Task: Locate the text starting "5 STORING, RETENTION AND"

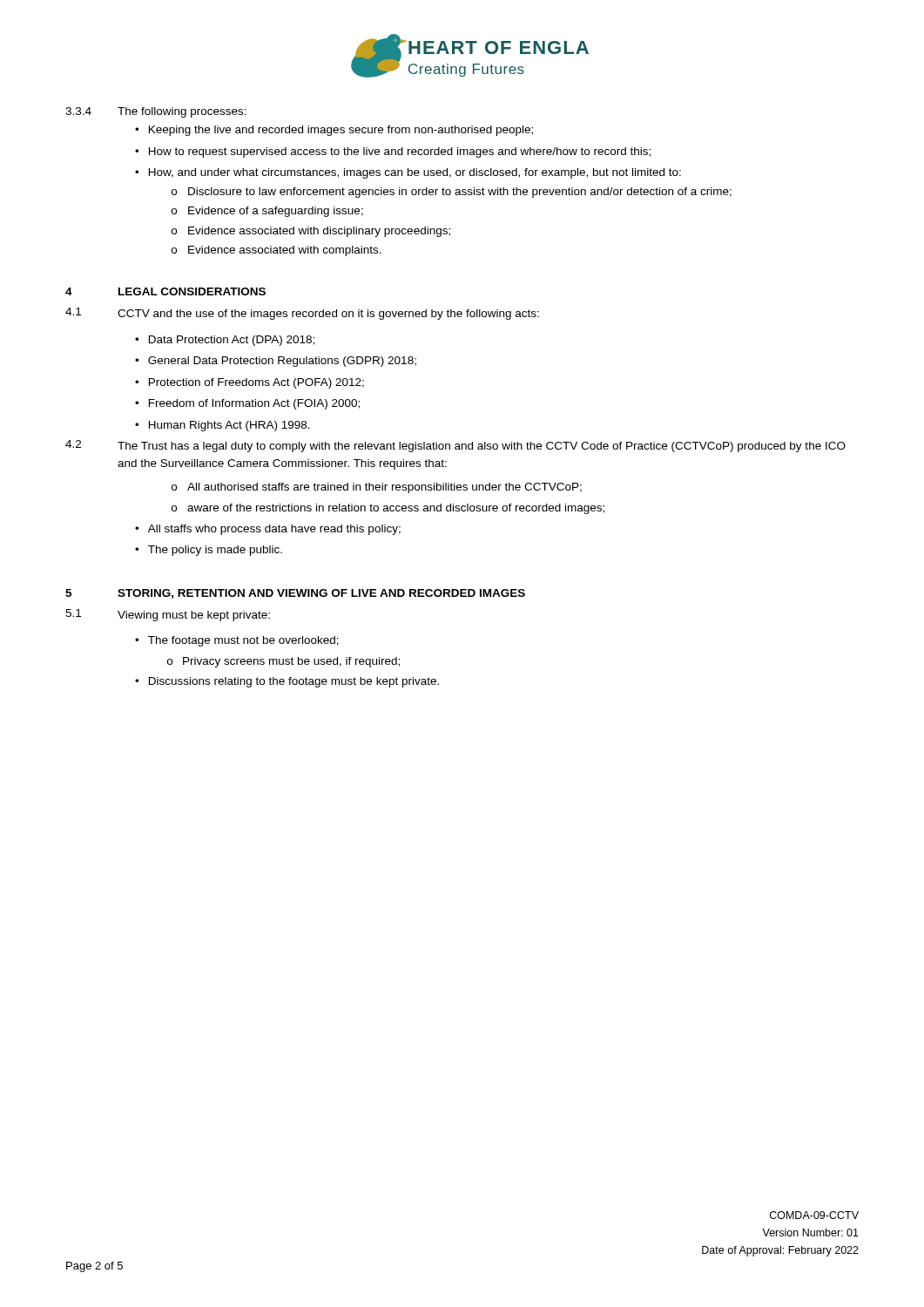Action: click(295, 593)
